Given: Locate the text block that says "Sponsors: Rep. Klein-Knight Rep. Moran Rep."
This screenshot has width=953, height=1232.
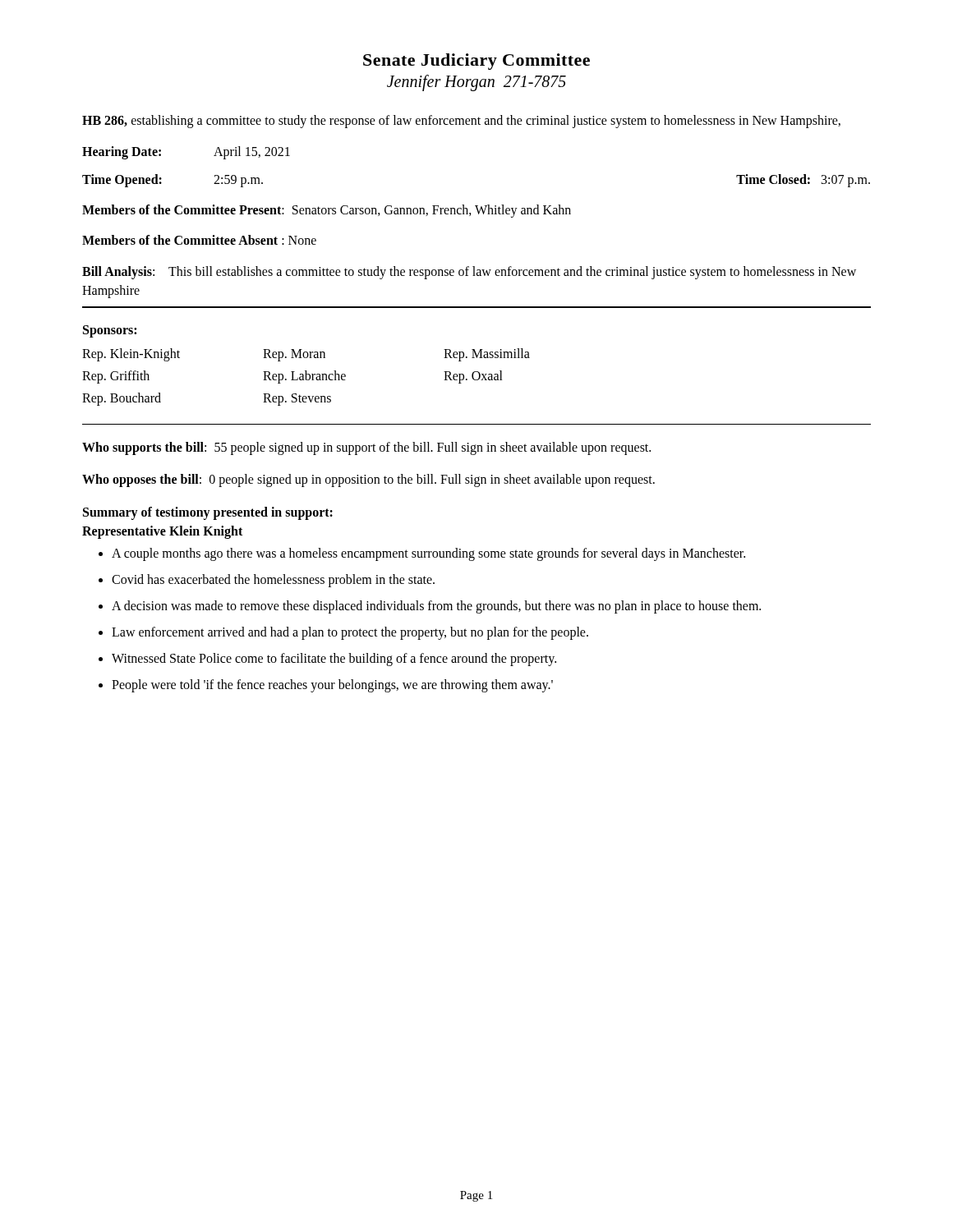Looking at the screenshot, I should click(476, 364).
